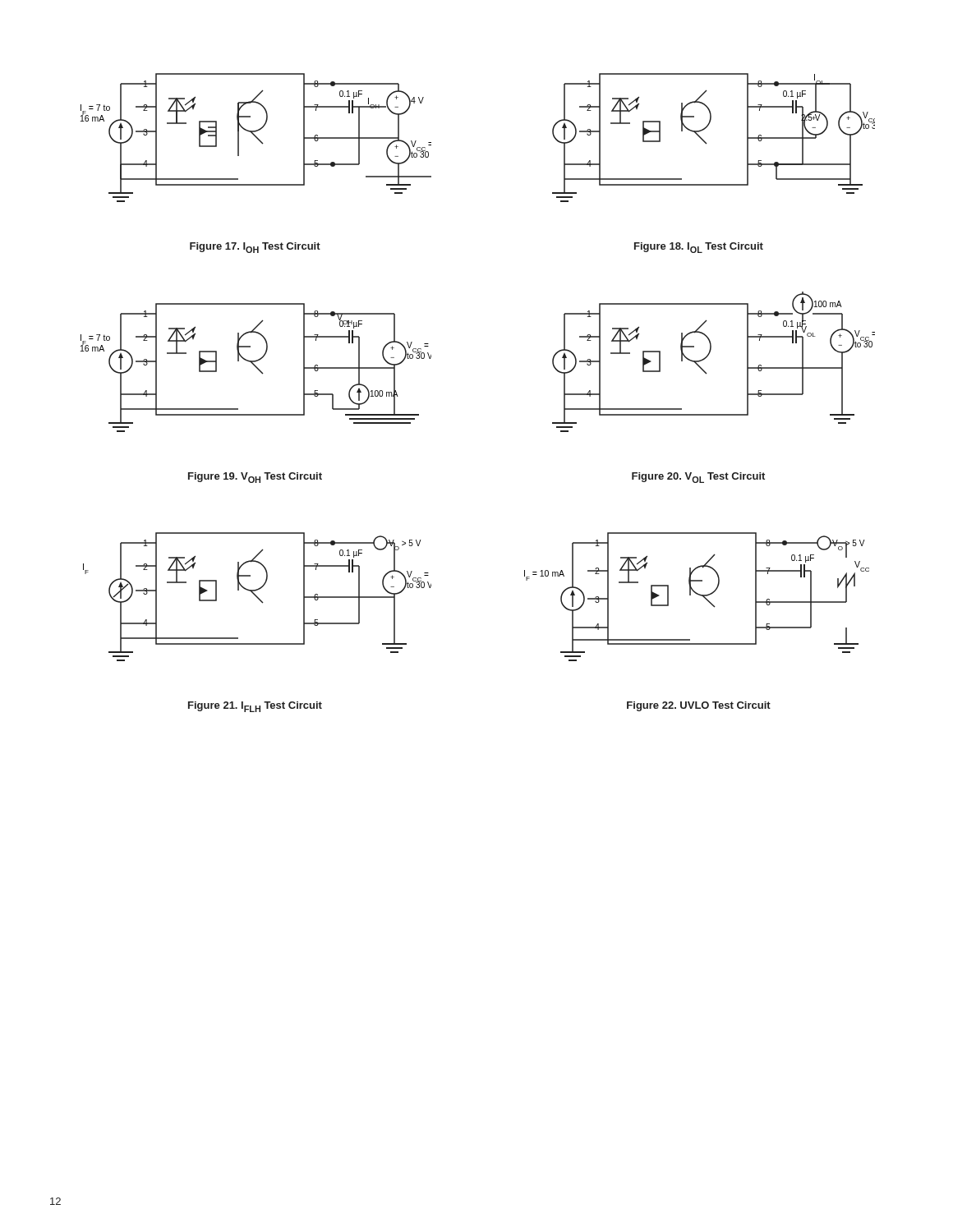This screenshot has height=1232, width=953.
Task: Click on the caption that says "Figure 17. IOH Test Circuit"
Action: [x=255, y=247]
